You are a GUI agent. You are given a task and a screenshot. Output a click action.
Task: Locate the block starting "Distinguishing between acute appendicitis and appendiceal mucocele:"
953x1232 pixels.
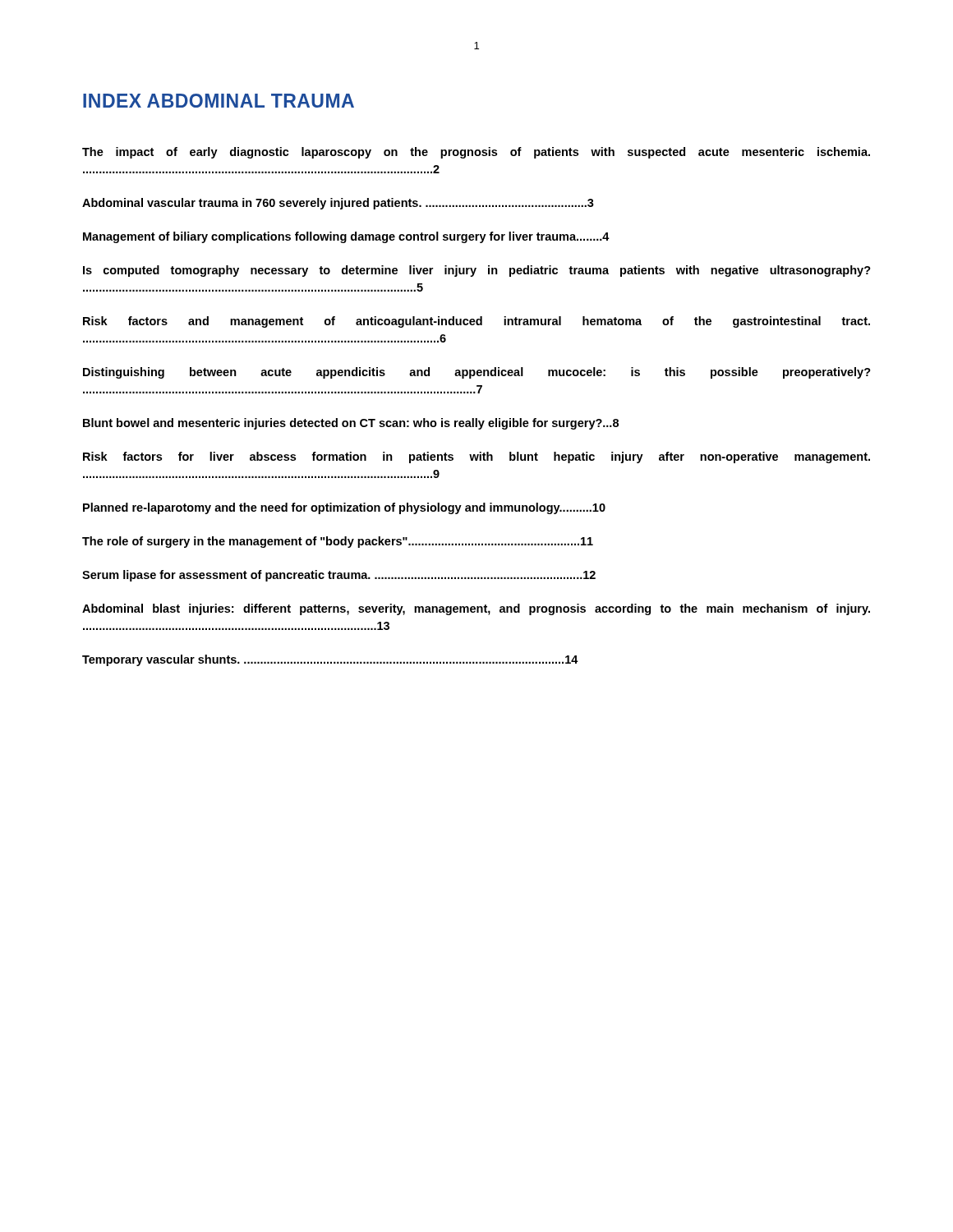476,381
